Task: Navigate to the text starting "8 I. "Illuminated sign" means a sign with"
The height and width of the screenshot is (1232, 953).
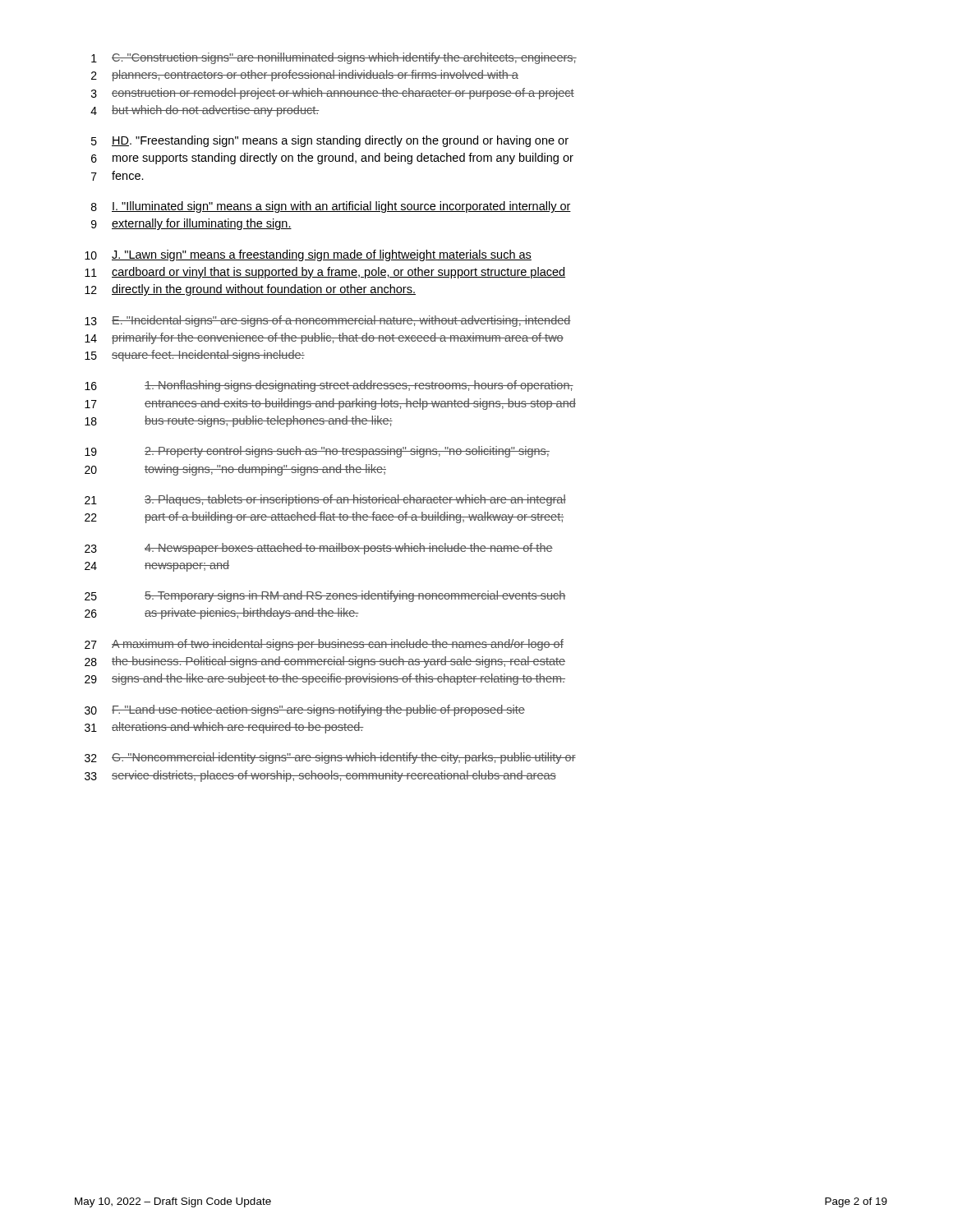Action: tap(481, 215)
